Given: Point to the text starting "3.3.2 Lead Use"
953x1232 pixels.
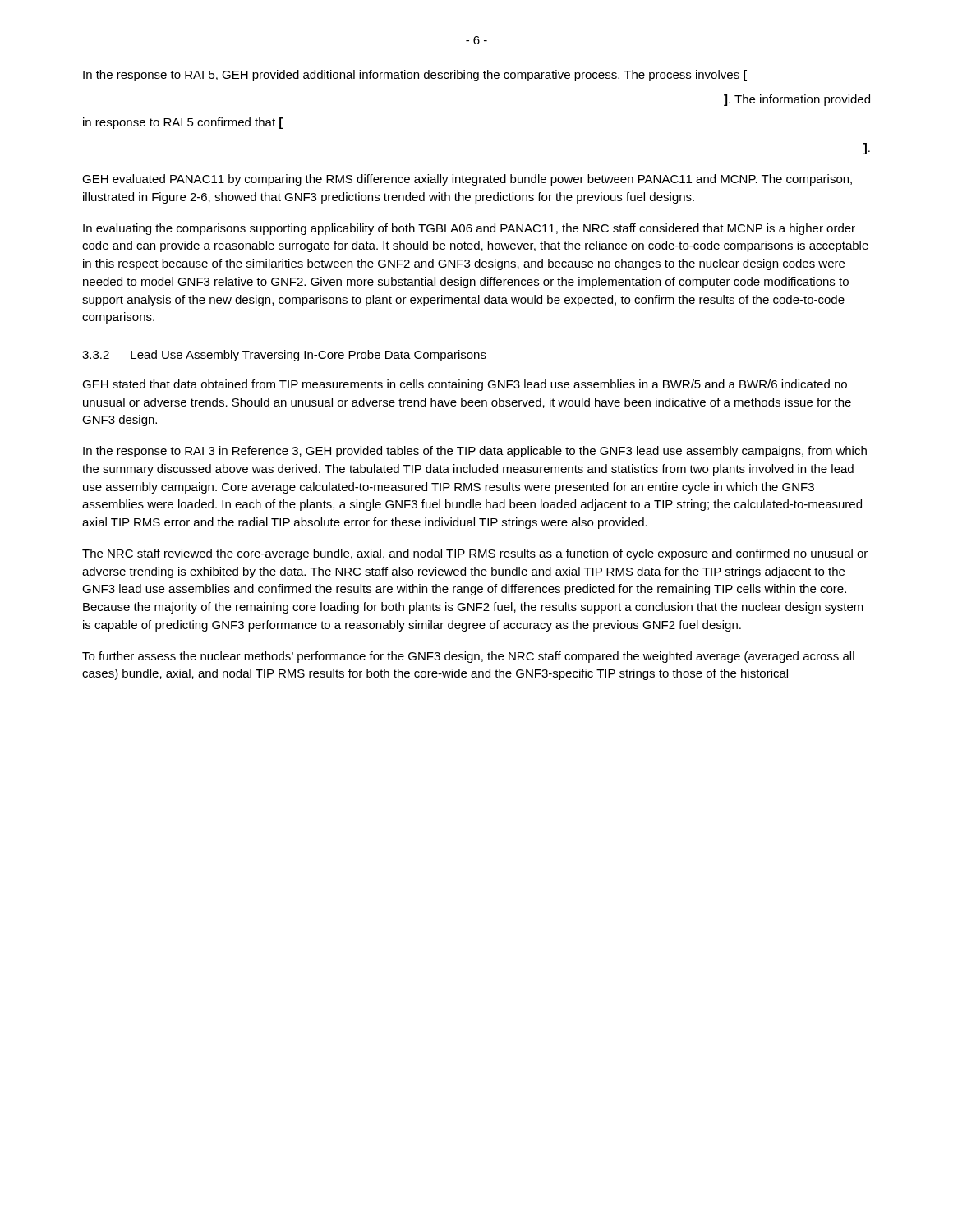Looking at the screenshot, I should (x=284, y=354).
